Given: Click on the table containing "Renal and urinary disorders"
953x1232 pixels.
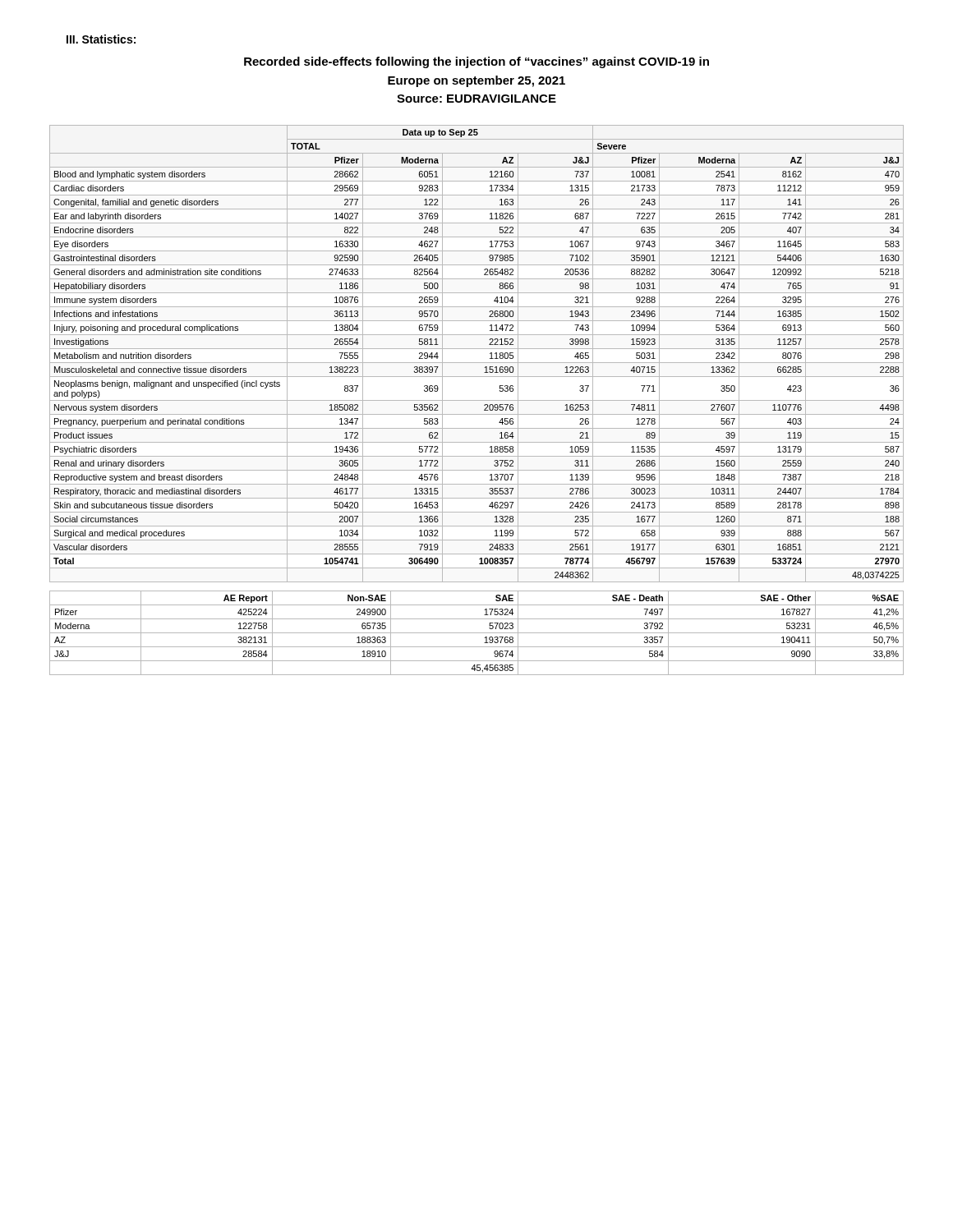Looking at the screenshot, I should point(476,353).
